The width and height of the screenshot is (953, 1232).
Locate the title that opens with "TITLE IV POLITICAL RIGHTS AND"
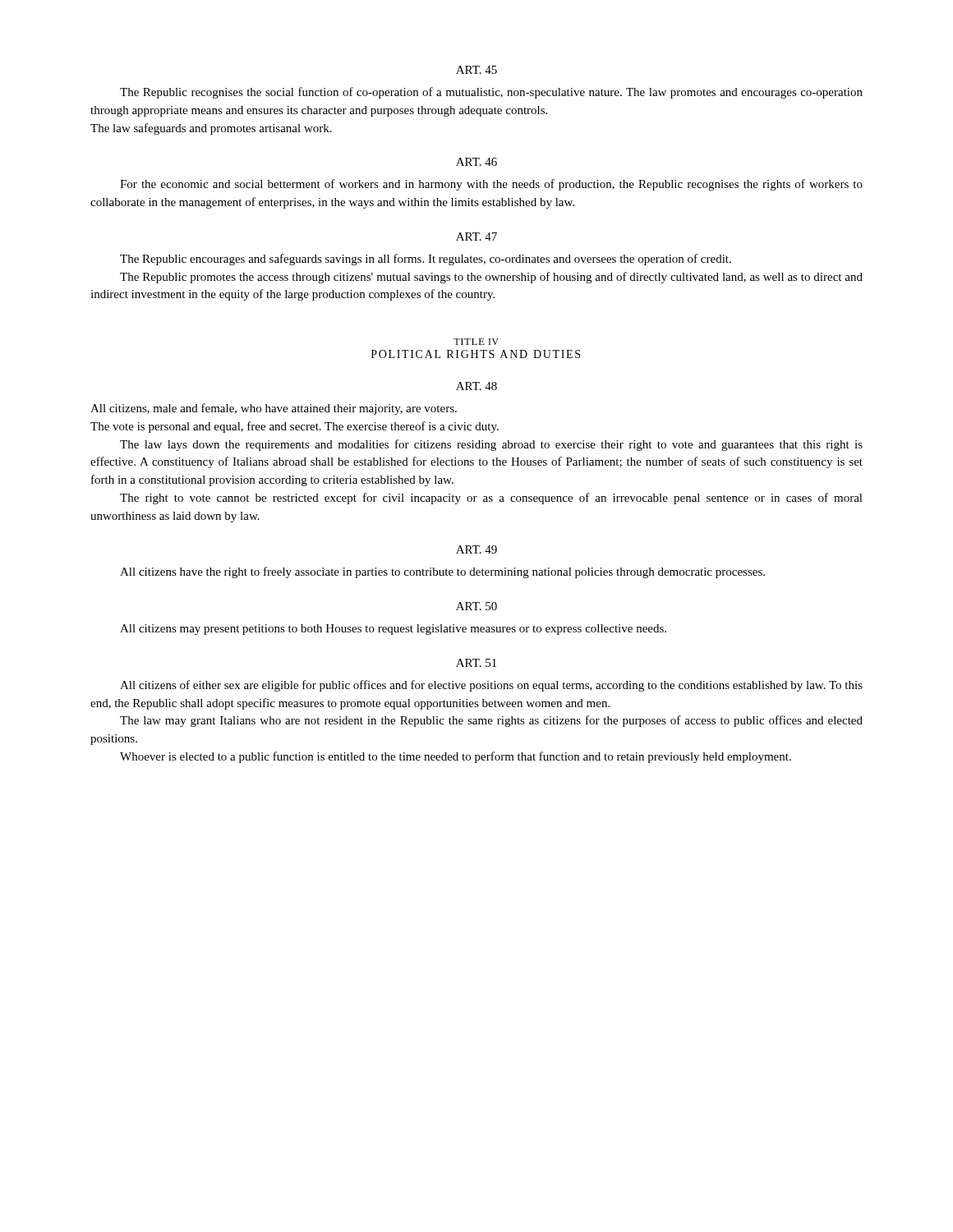[x=476, y=348]
